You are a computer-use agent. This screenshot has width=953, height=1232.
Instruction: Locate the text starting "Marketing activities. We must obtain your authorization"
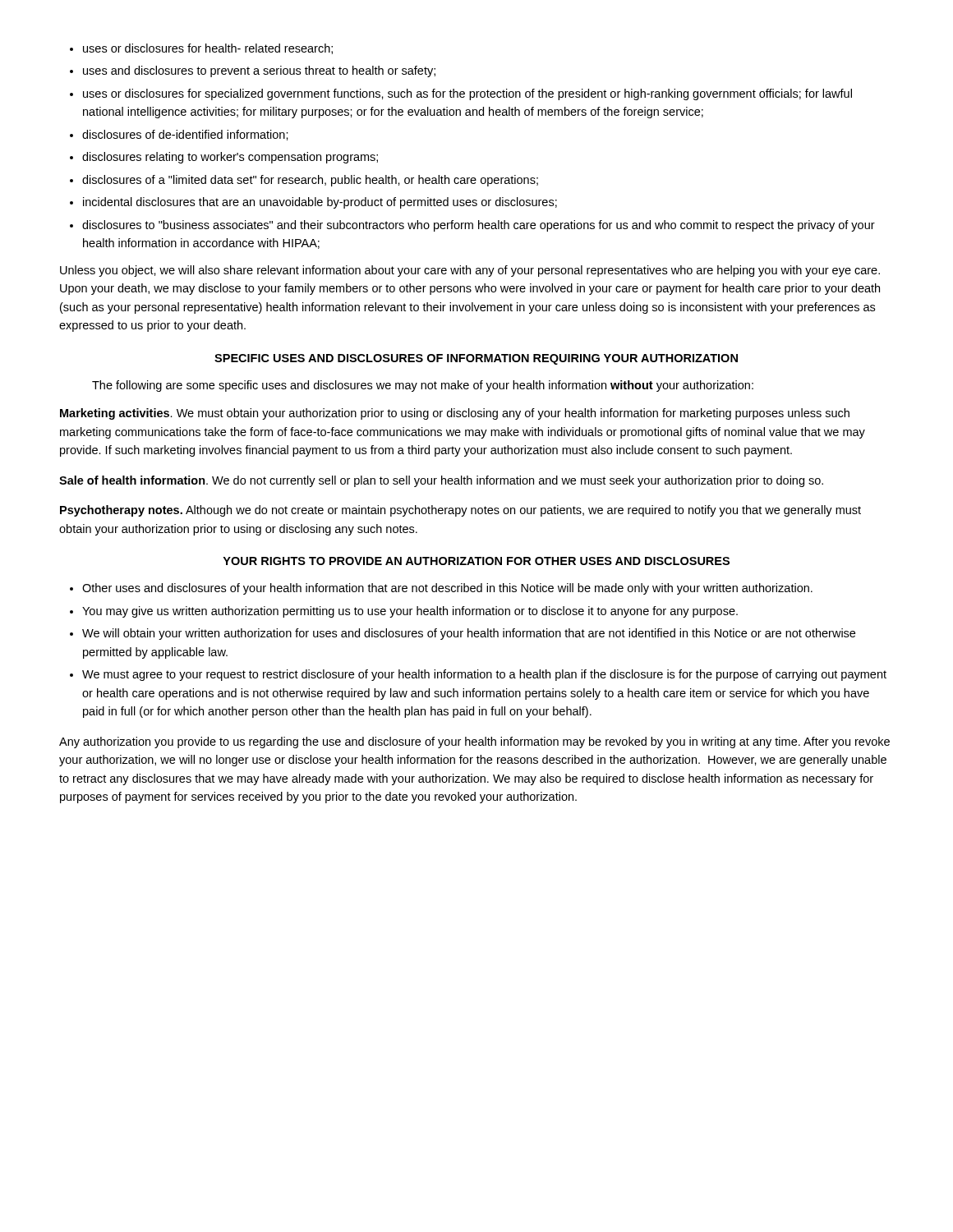(462, 432)
